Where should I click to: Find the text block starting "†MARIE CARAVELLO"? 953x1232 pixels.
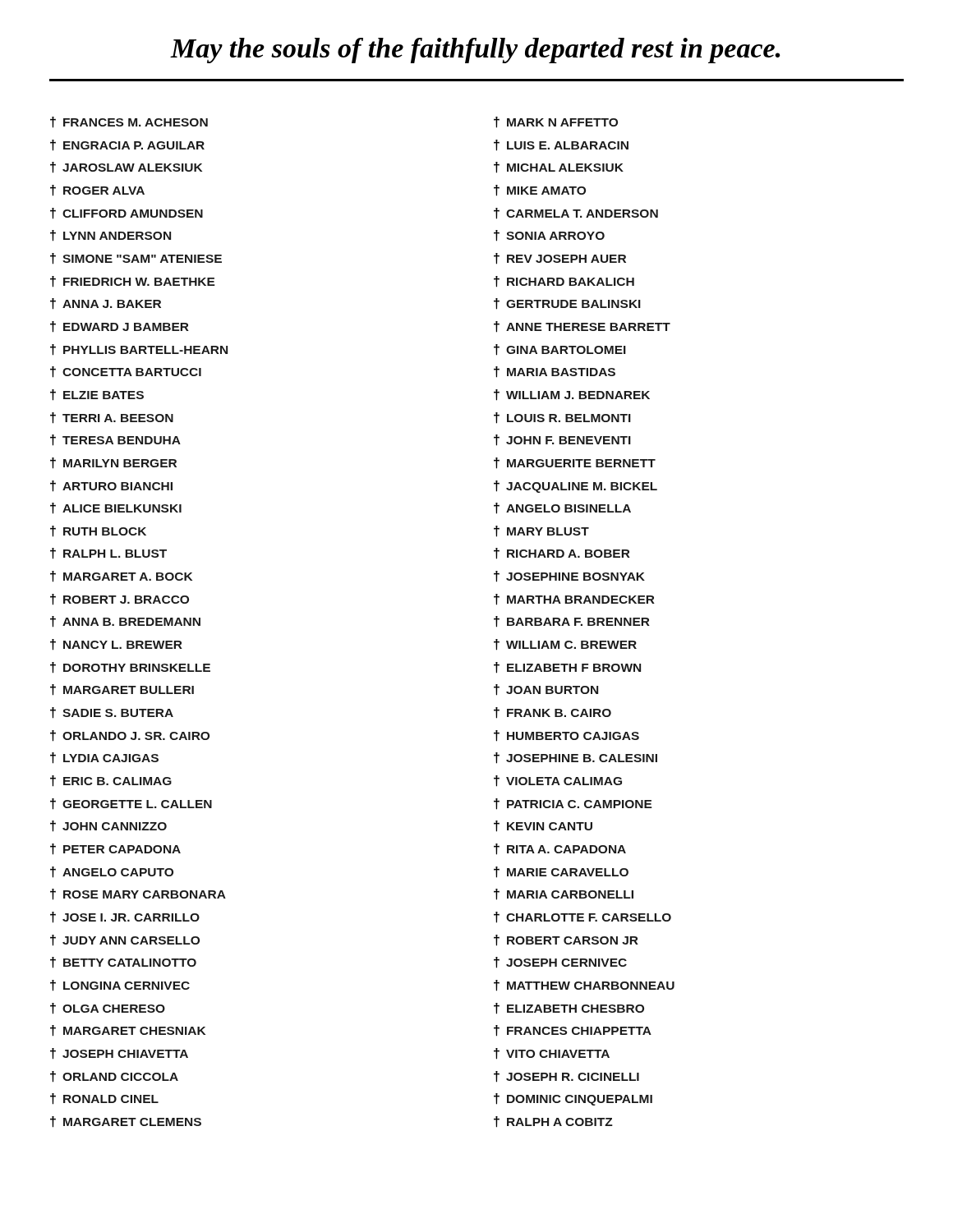tap(561, 872)
